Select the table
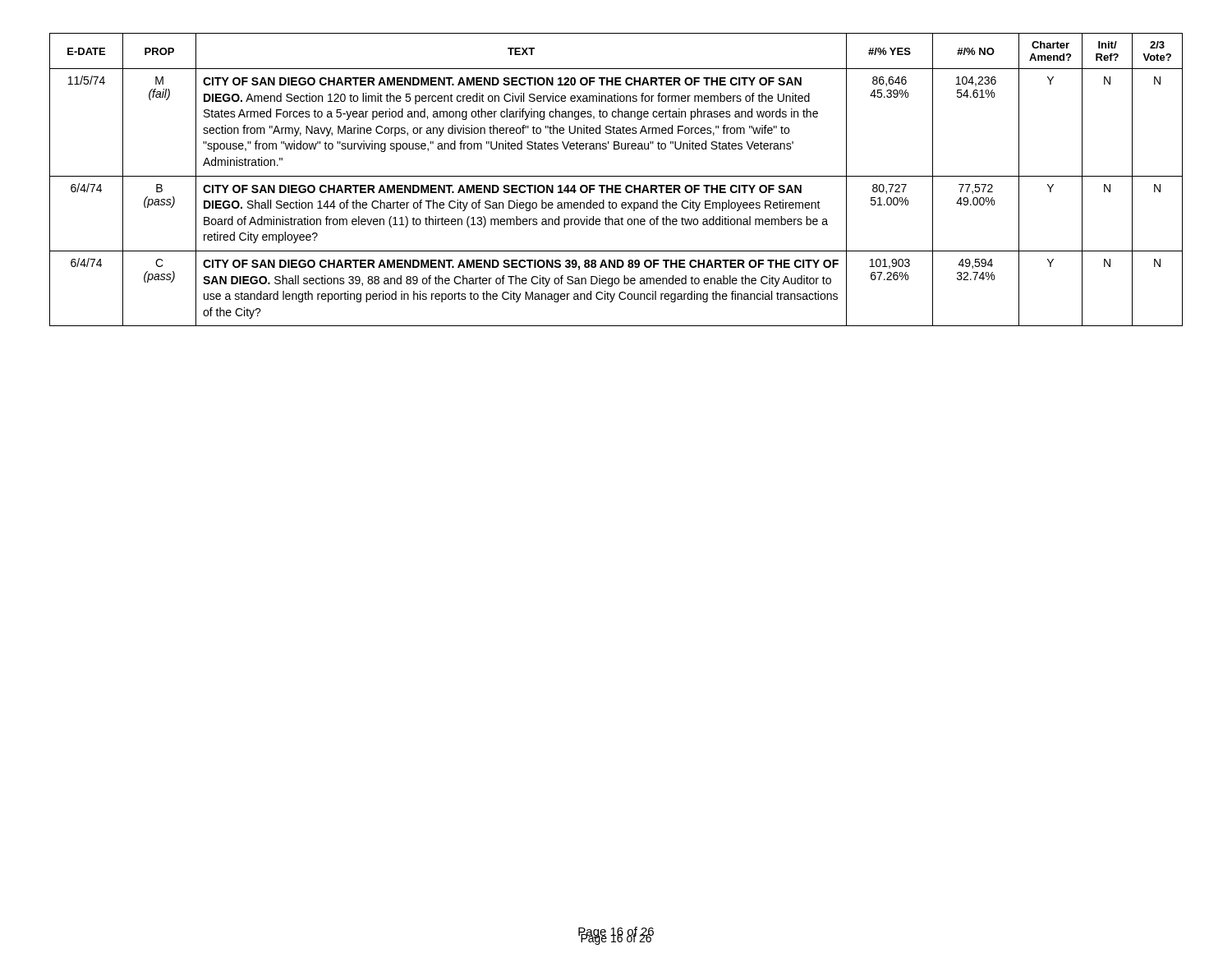This screenshot has width=1232, height=953. point(616,180)
